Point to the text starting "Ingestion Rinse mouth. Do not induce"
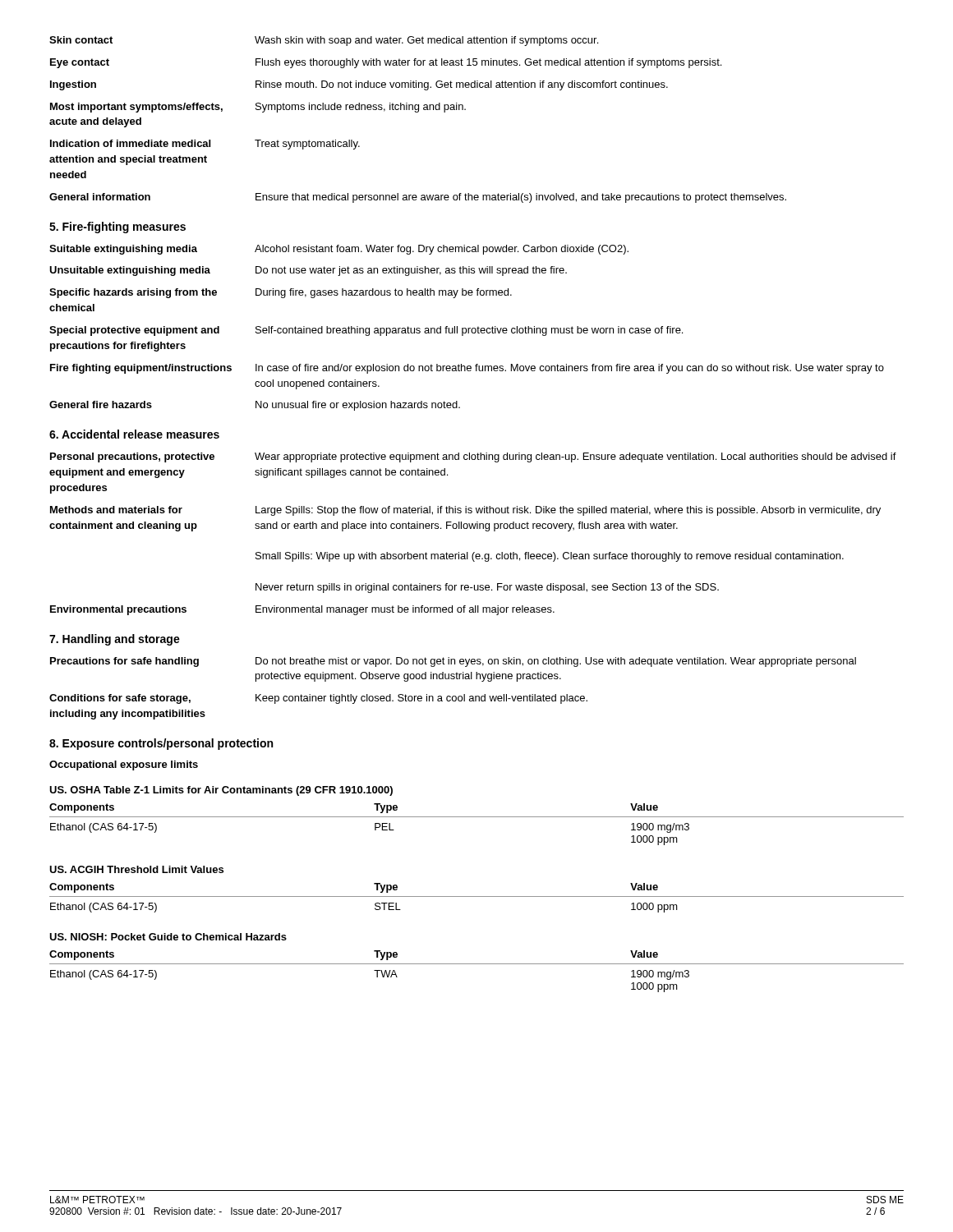Screen dimensions: 1232x953 [x=476, y=85]
